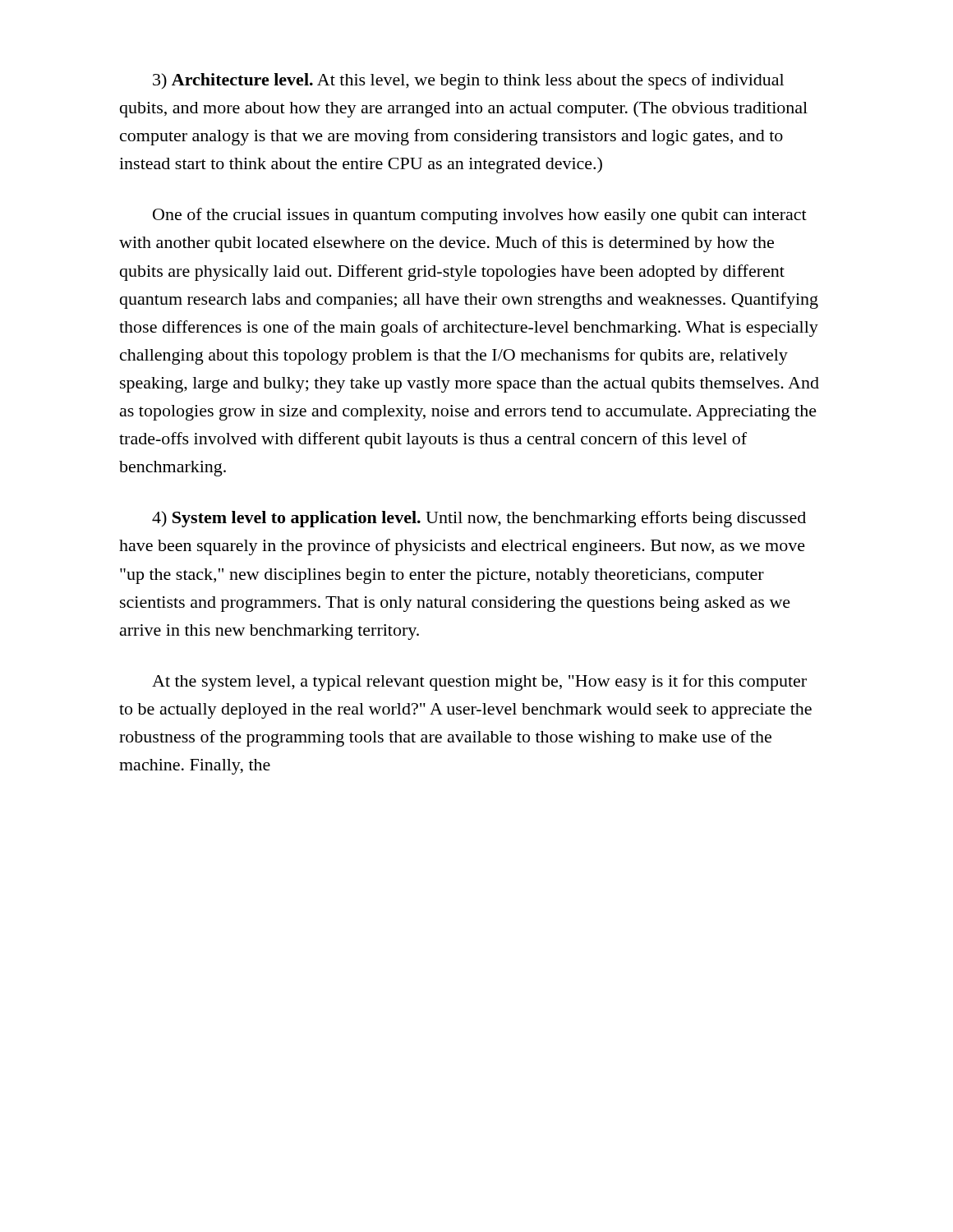The width and height of the screenshot is (953, 1232).
Task: Click on the block starting "4) System level to application level. Until"
Action: pos(470,574)
